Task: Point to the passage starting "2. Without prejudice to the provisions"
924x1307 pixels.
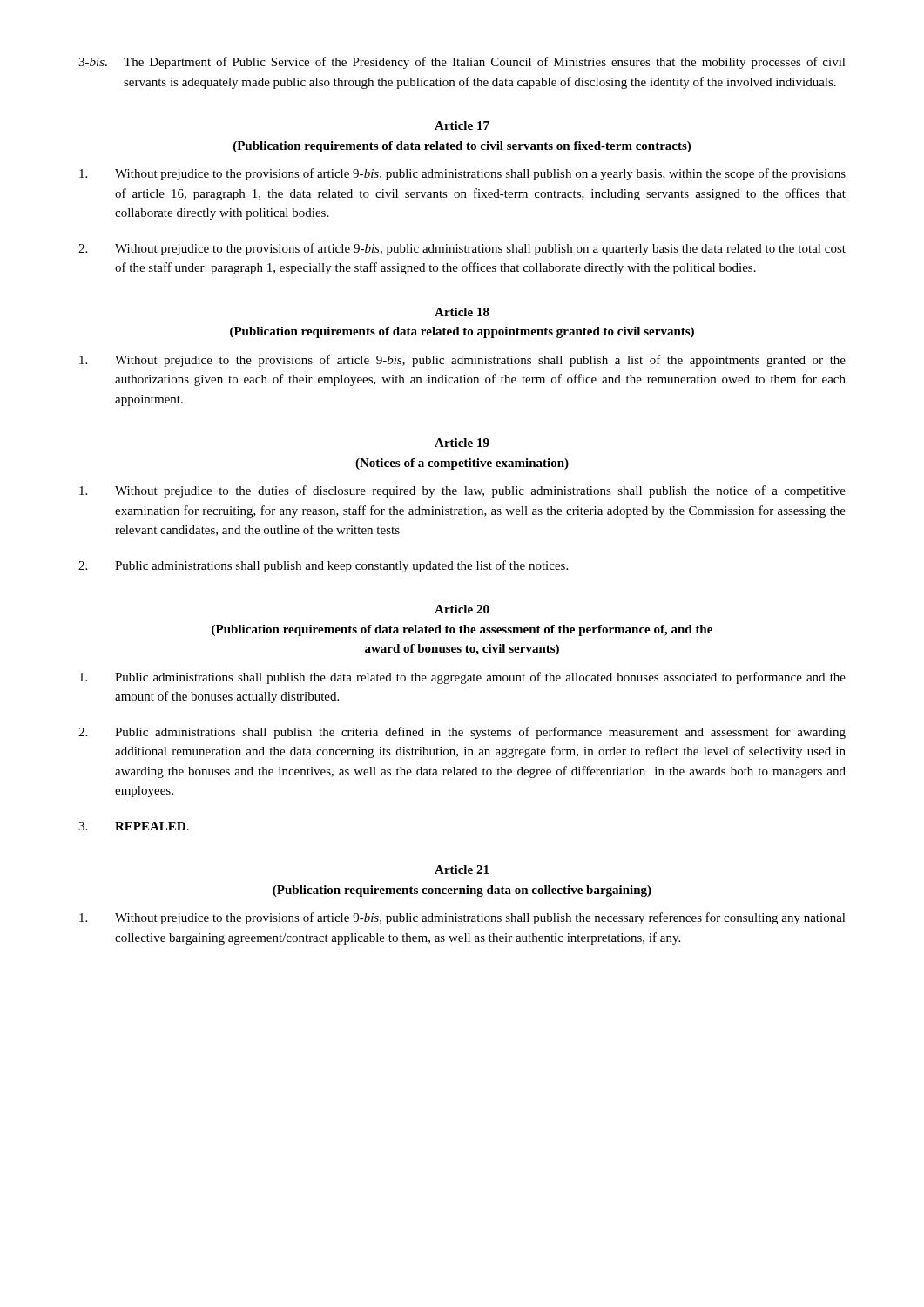Action: [462, 258]
